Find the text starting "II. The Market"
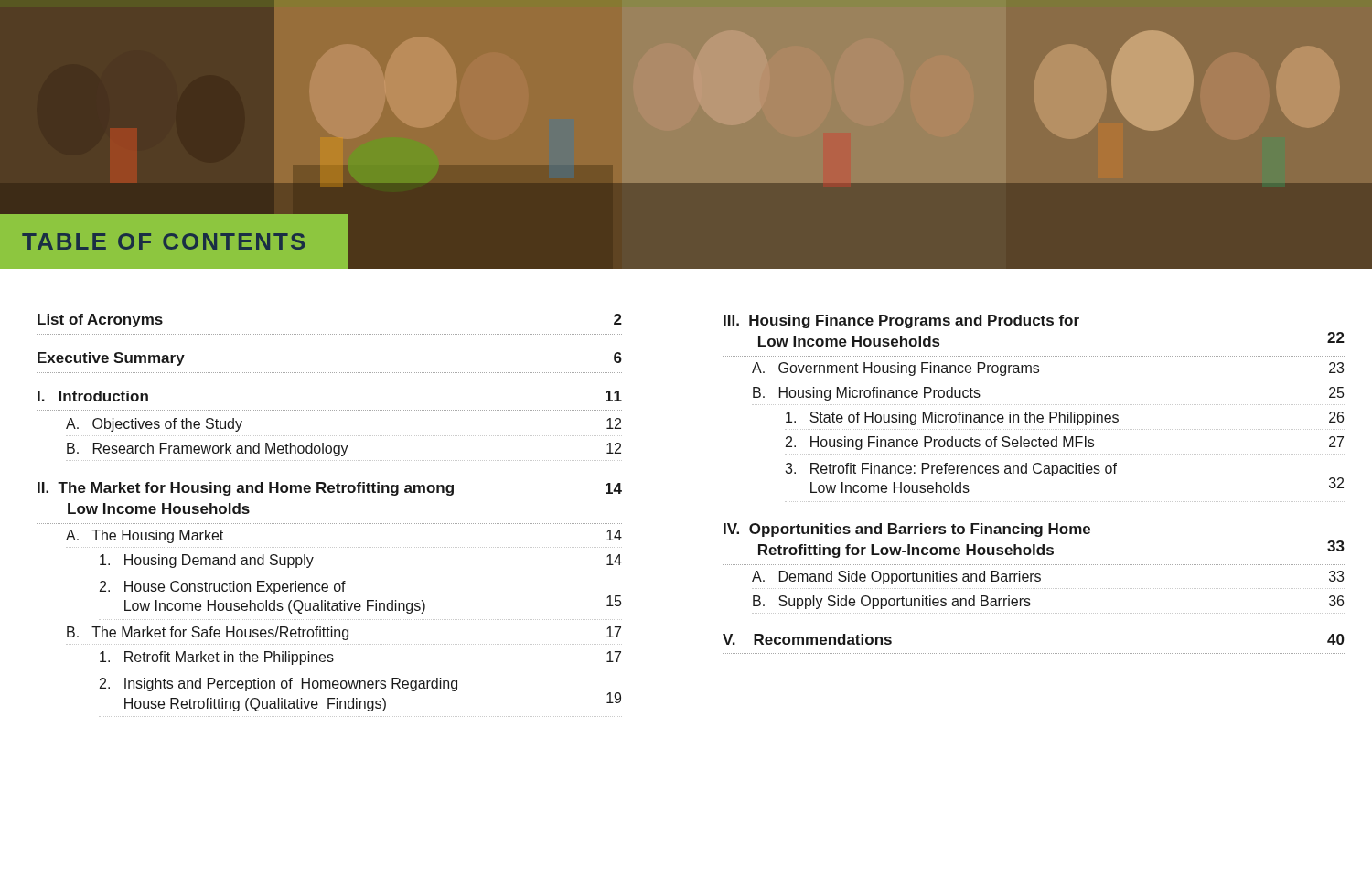 [x=329, y=499]
